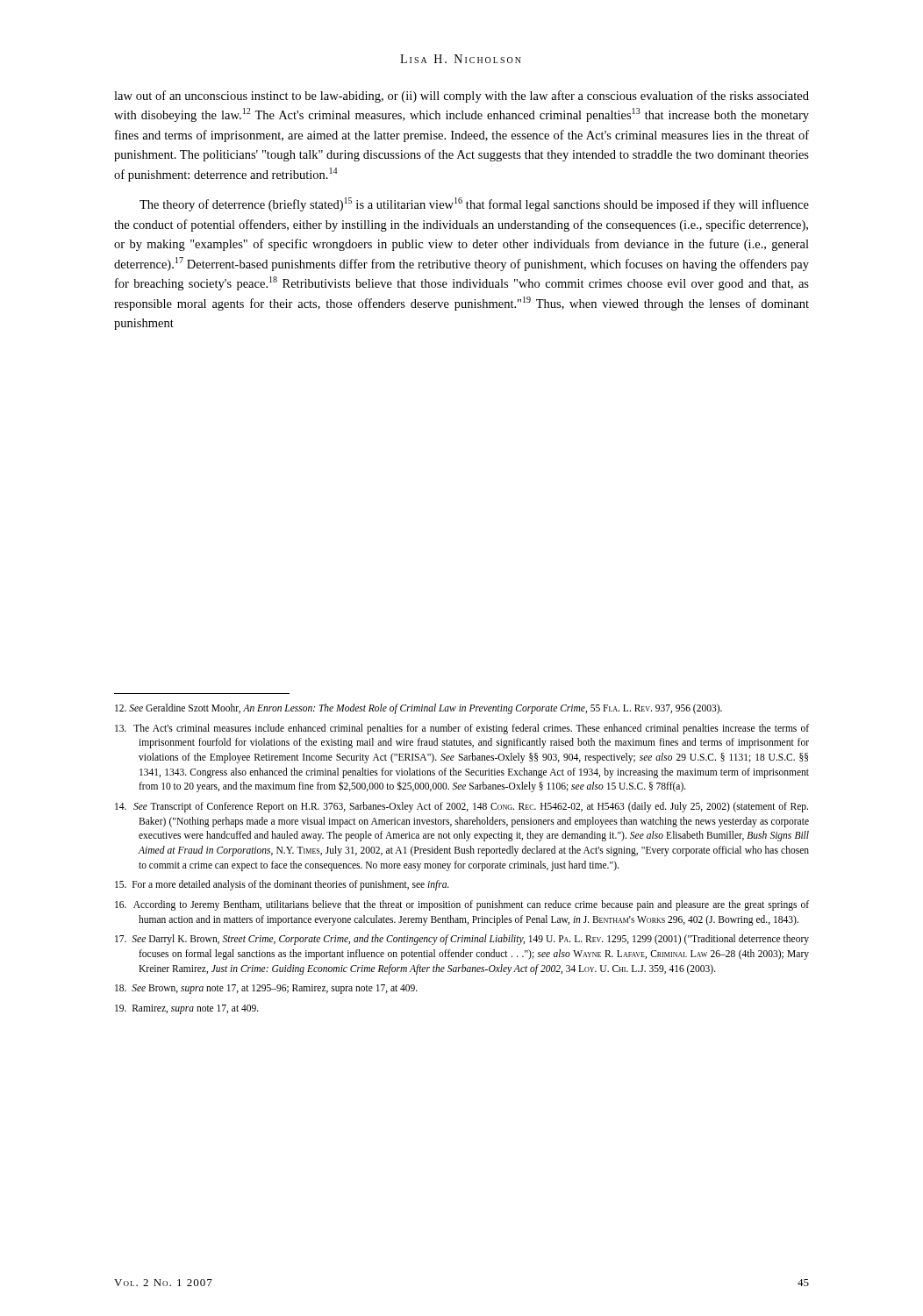Select the block starting "See Brown, supra note 17, at"
Image resolution: width=923 pixels, height=1316 pixels.
[266, 988]
